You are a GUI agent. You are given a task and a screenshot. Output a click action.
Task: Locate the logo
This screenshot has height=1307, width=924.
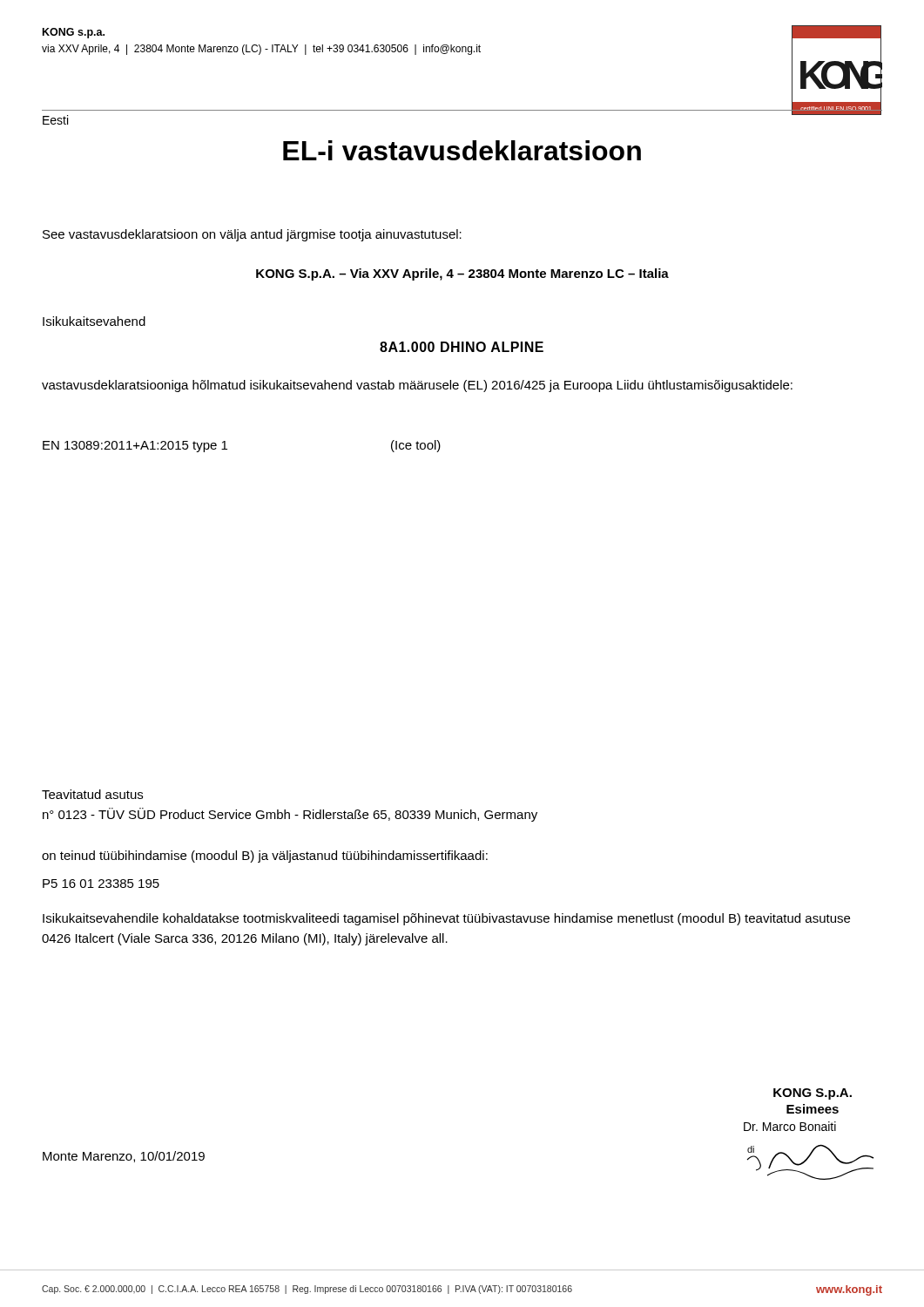(836, 72)
